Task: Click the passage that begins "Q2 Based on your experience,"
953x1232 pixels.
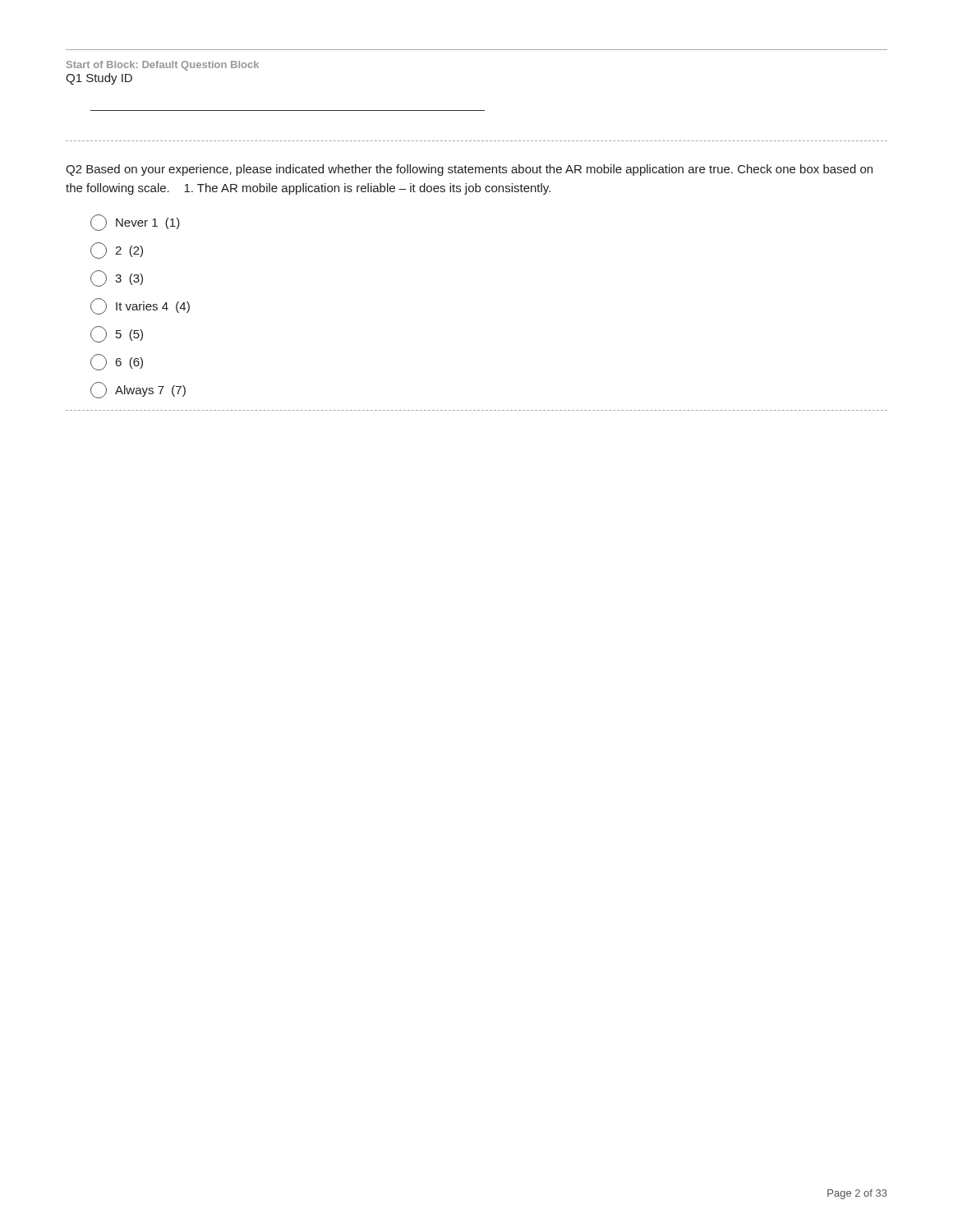Action: (x=476, y=178)
